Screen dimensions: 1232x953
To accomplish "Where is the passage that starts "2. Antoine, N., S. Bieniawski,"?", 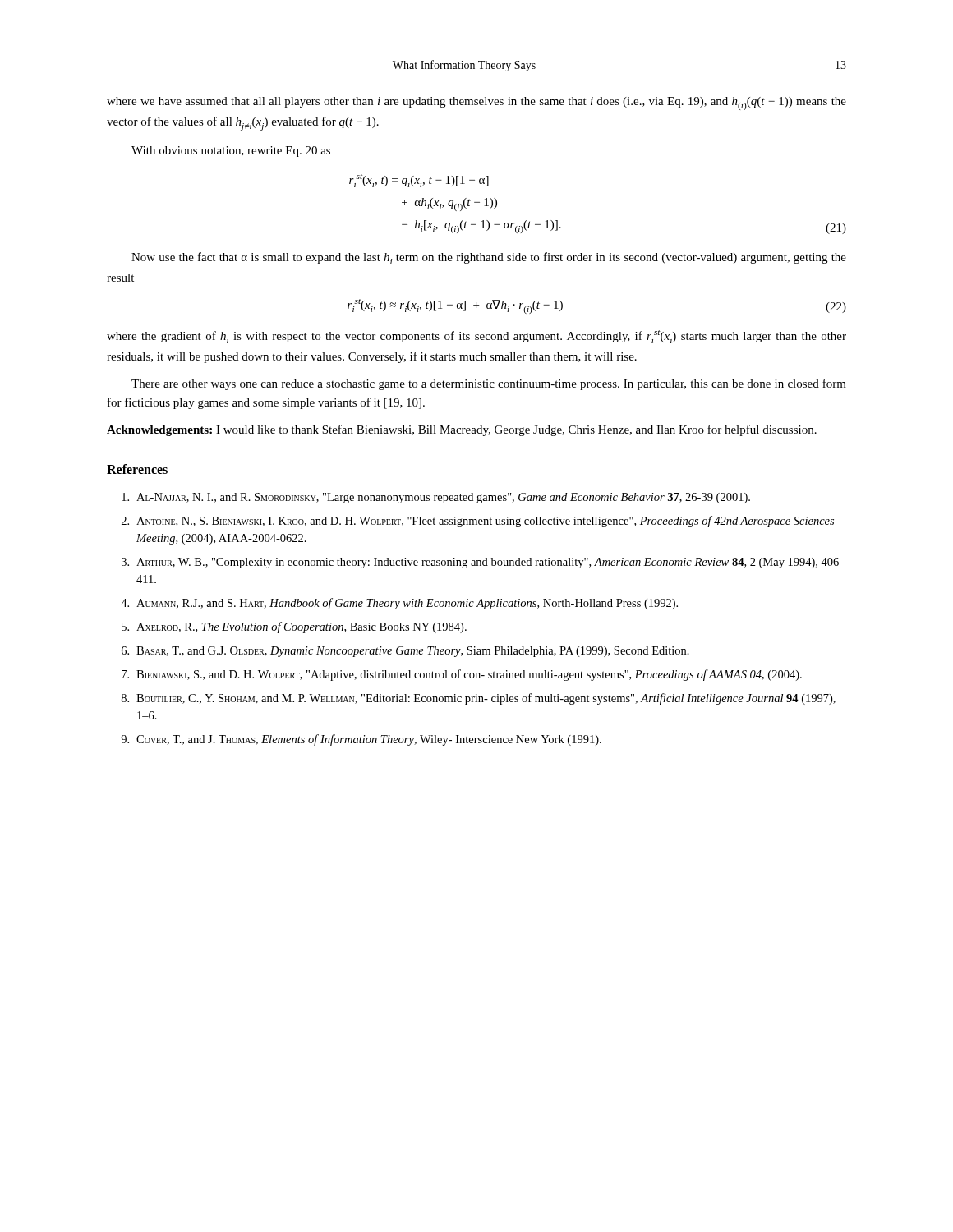I will [476, 529].
